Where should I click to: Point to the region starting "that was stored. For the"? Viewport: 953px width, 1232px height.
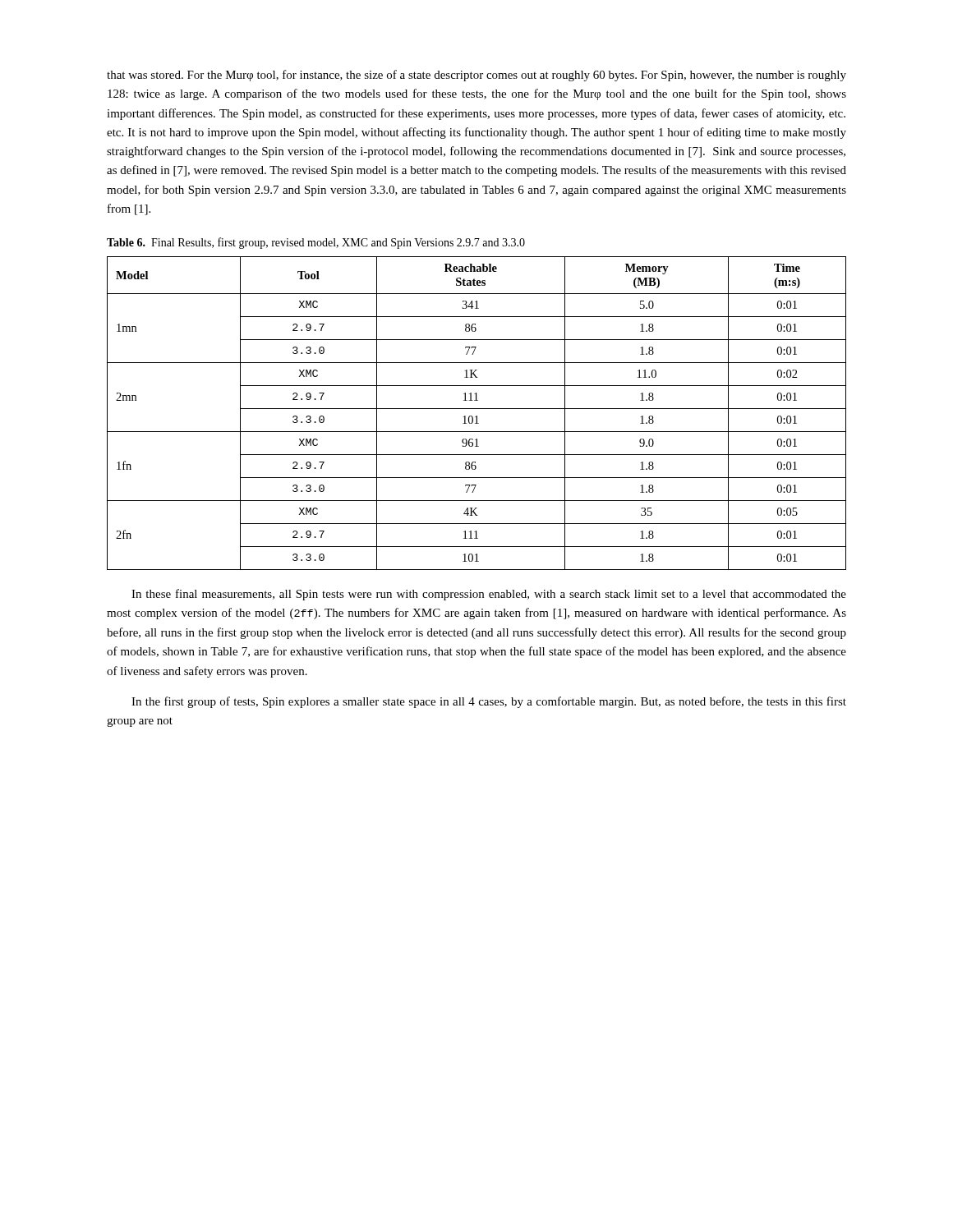(476, 142)
